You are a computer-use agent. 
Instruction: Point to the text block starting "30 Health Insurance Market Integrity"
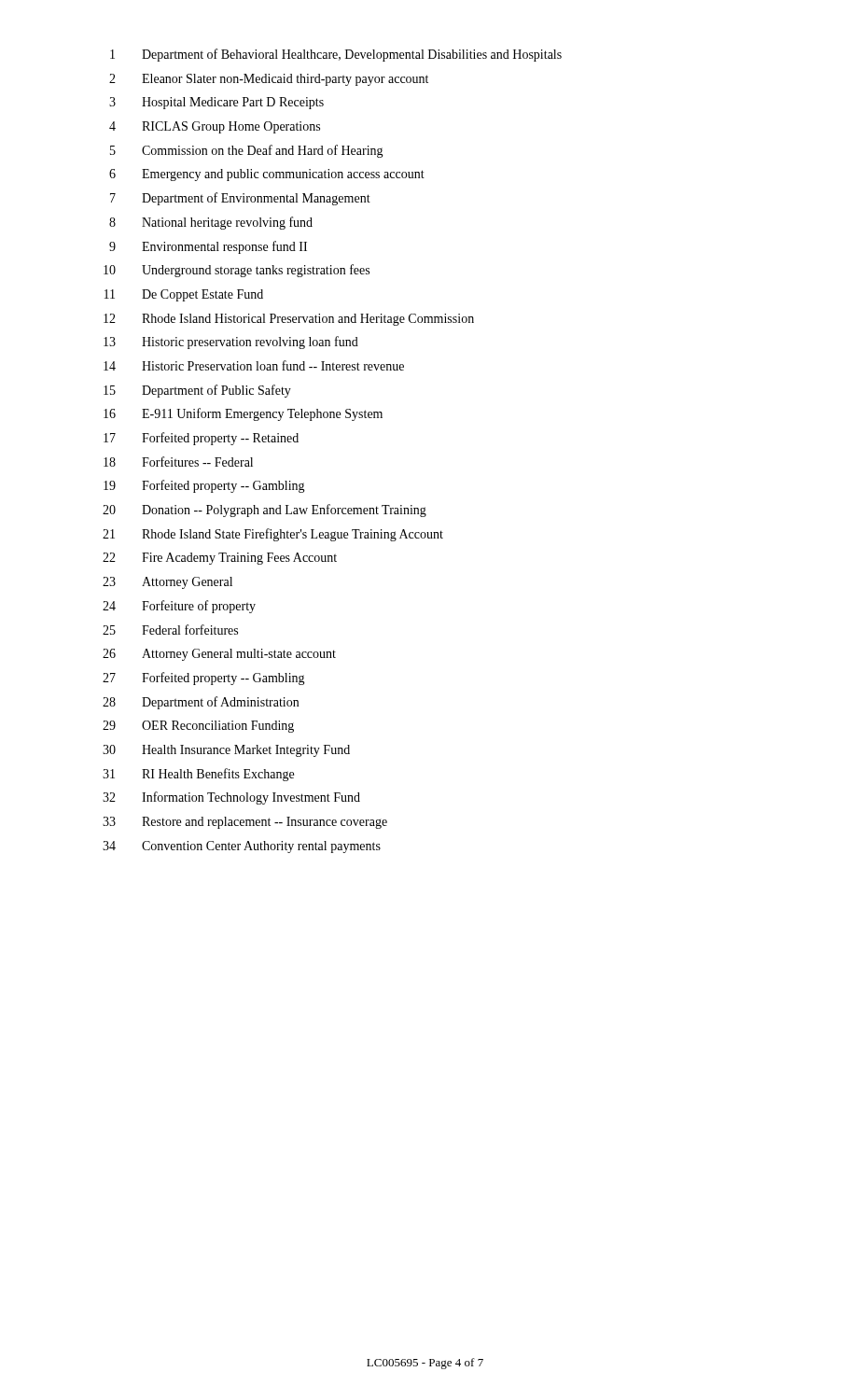(x=226, y=751)
